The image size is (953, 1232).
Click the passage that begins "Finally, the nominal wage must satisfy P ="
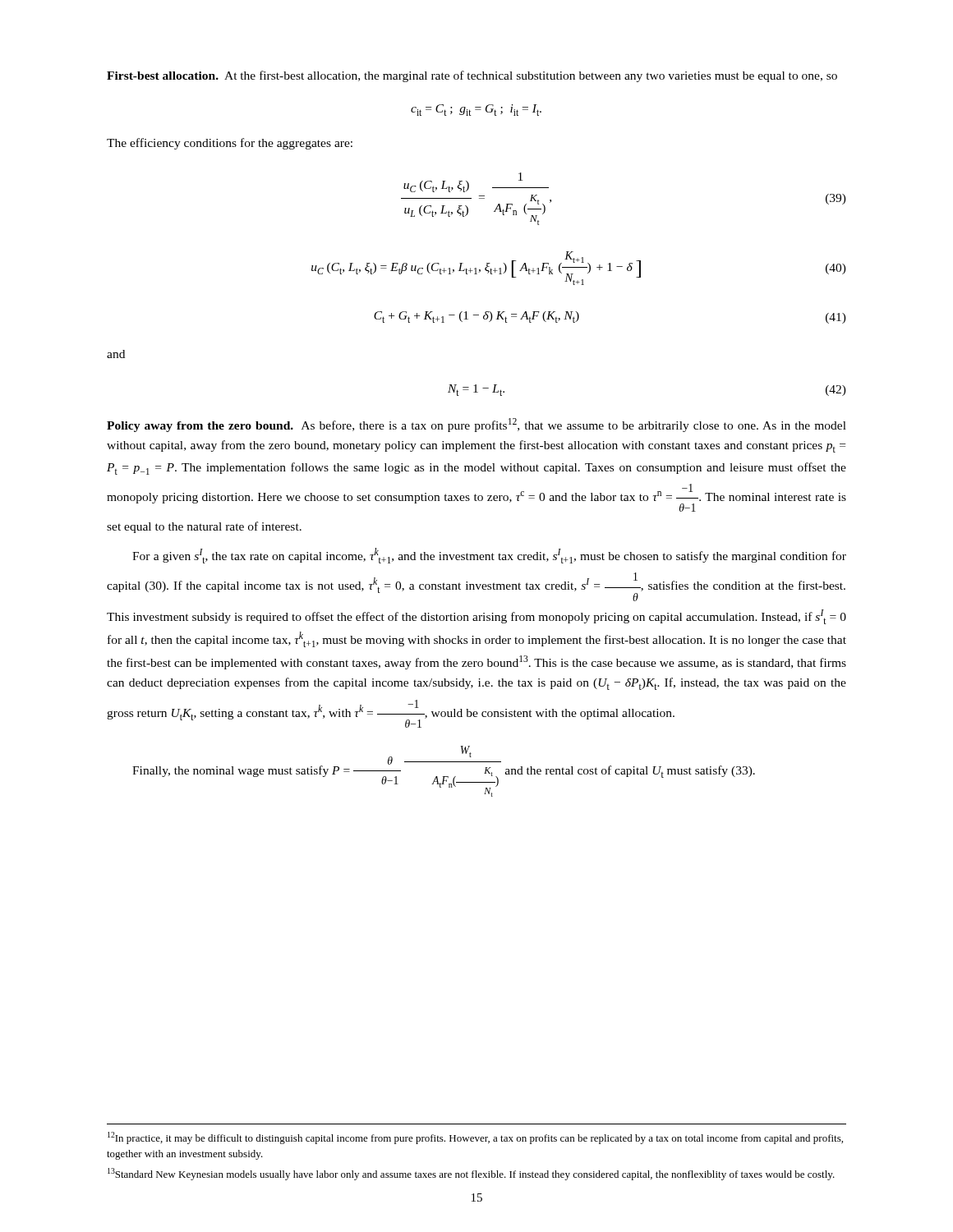(444, 771)
